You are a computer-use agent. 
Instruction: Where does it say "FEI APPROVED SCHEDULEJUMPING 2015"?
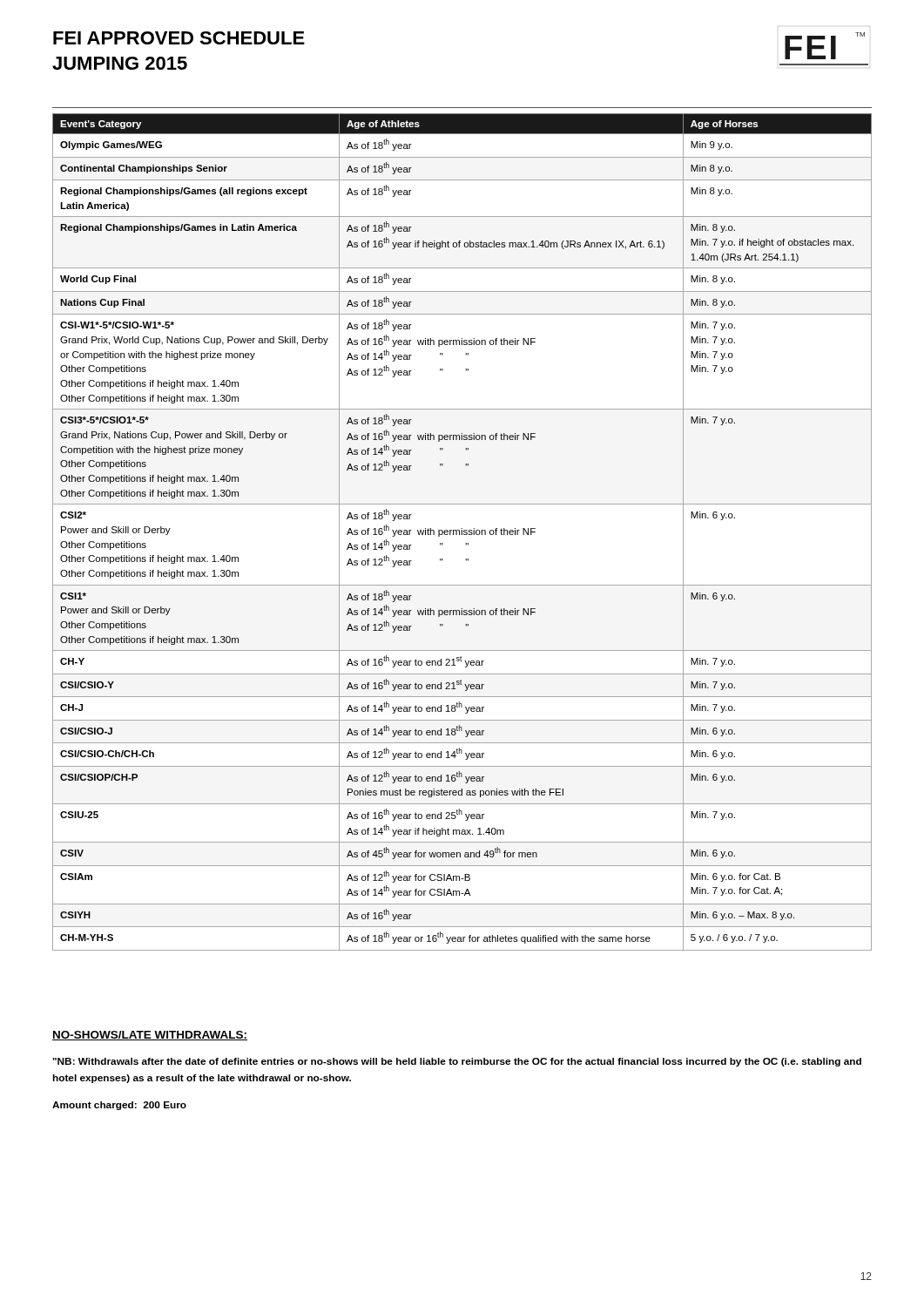[x=179, y=51]
